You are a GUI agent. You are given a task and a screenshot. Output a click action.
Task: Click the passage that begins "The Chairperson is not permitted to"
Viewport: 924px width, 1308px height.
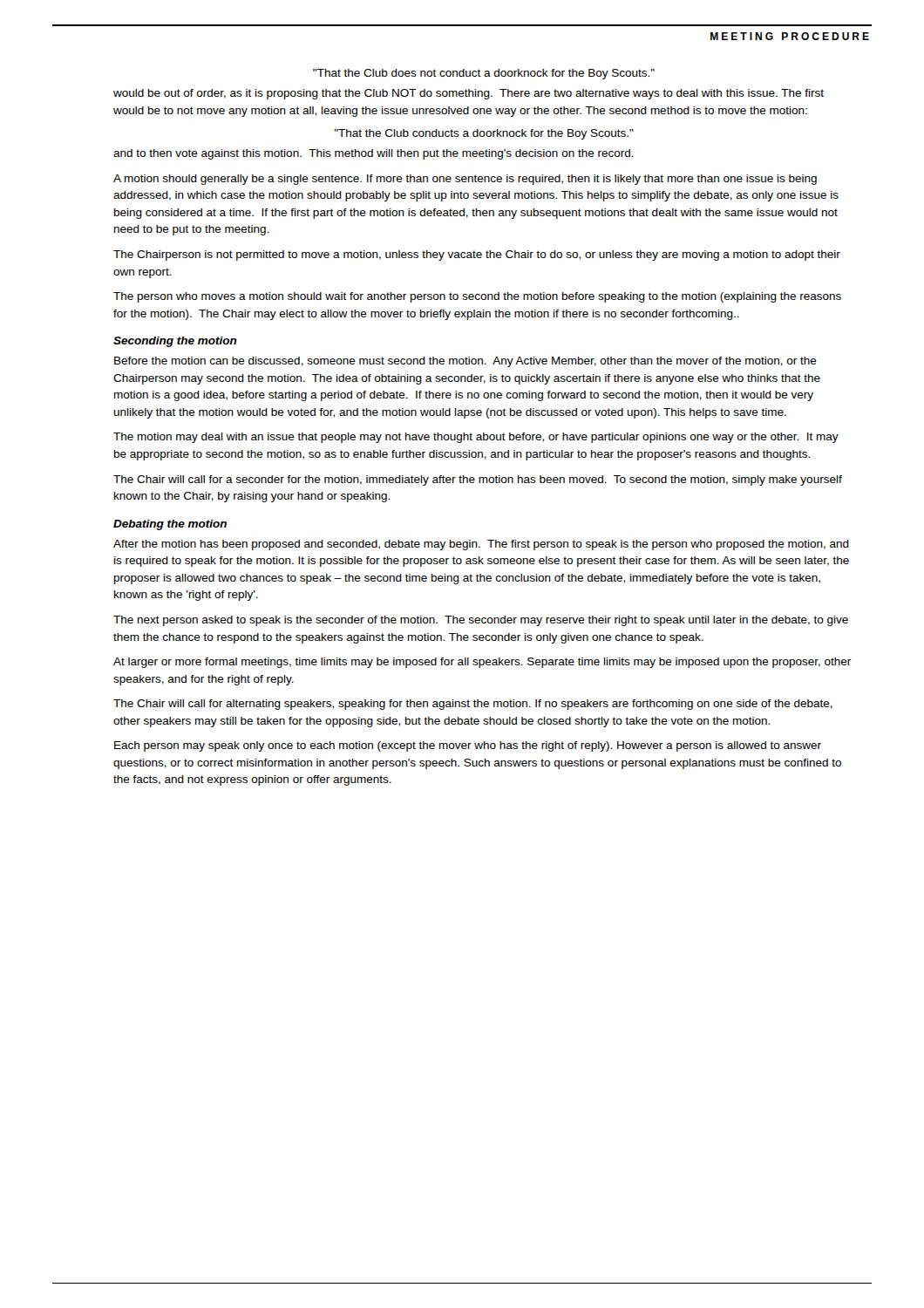click(477, 263)
